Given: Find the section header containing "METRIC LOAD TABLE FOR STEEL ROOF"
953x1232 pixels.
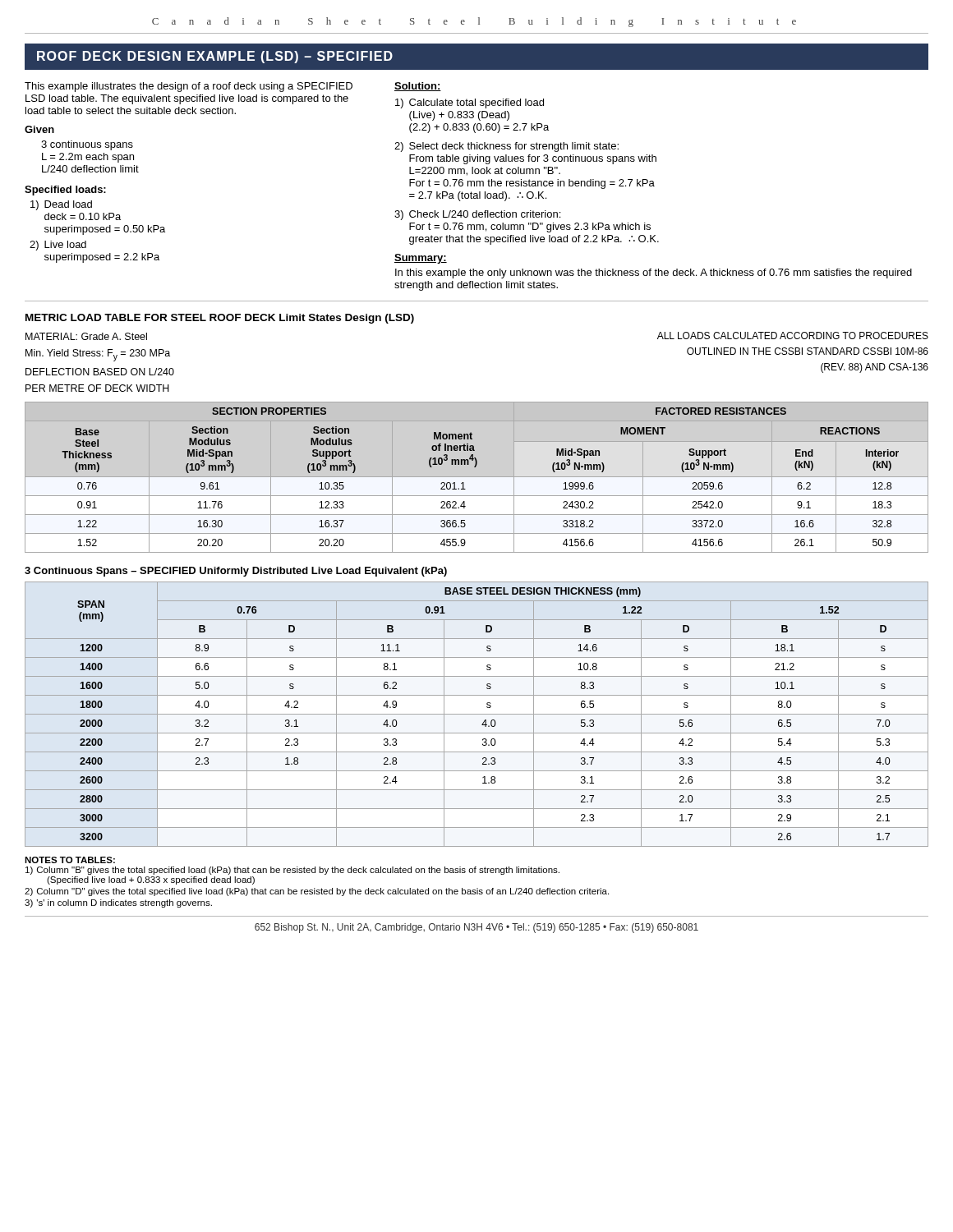Looking at the screenshot, I should [219, 317].
